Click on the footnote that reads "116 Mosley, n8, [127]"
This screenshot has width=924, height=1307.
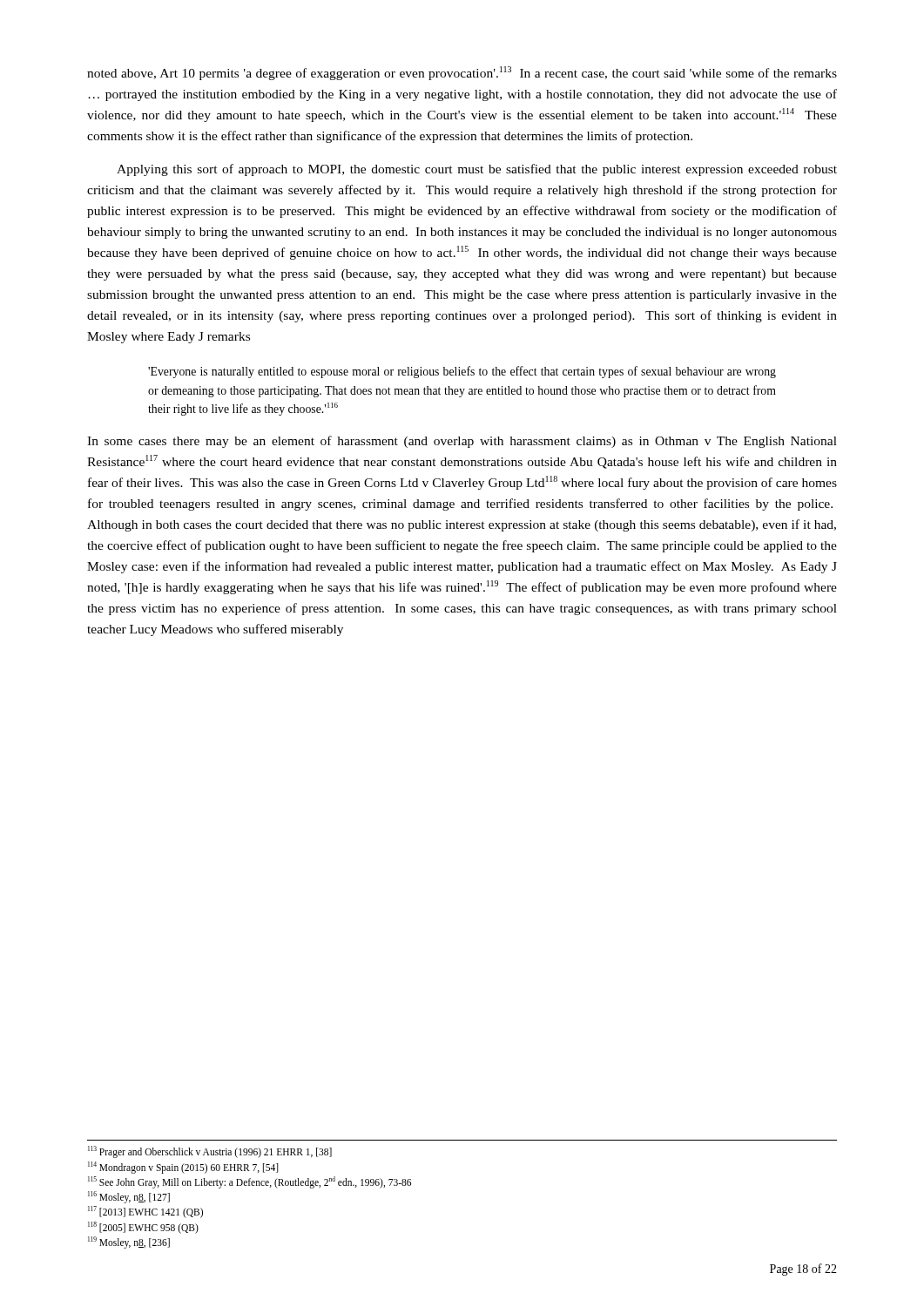129,1197
